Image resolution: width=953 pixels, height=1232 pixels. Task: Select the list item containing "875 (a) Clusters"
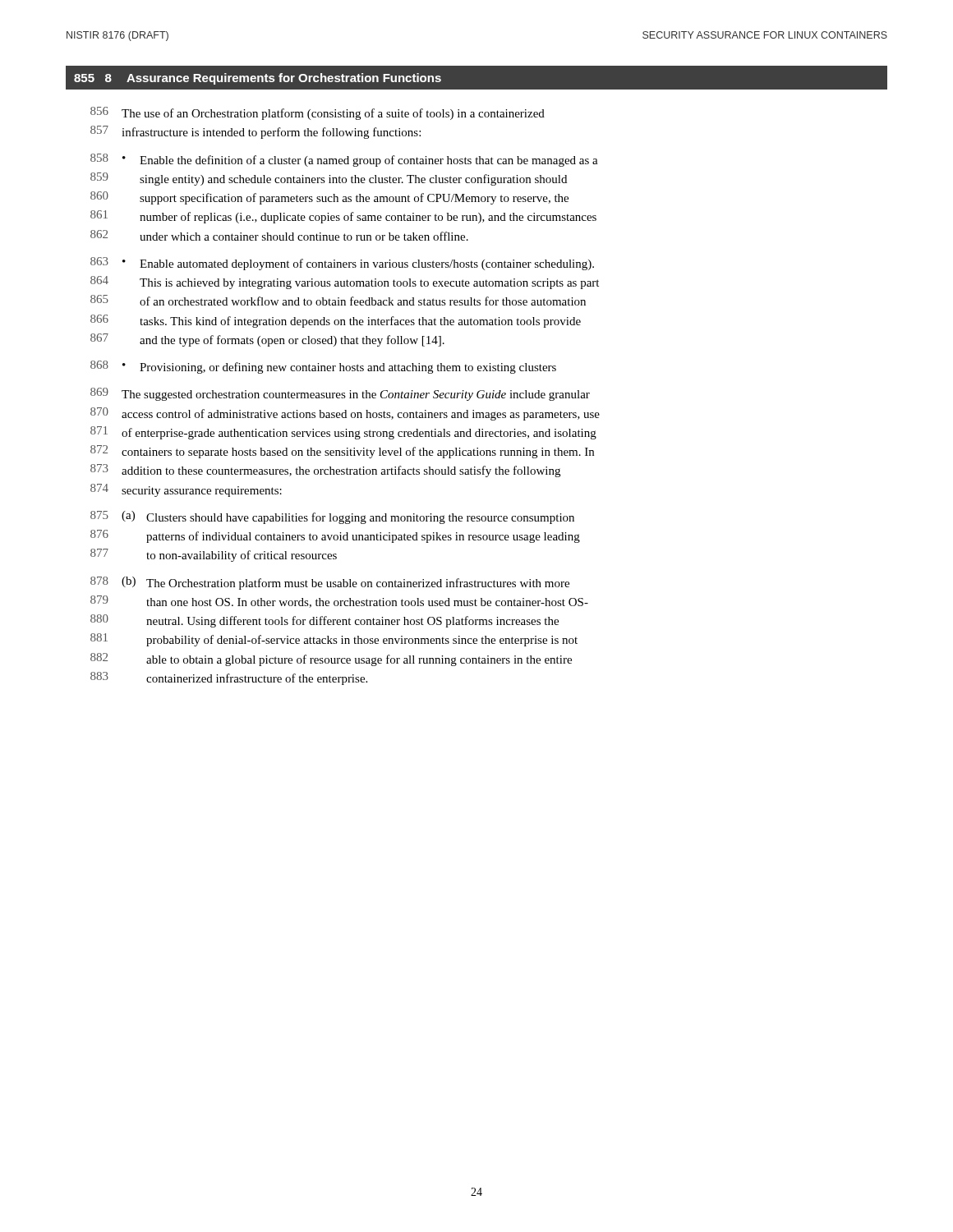(476, 537)
